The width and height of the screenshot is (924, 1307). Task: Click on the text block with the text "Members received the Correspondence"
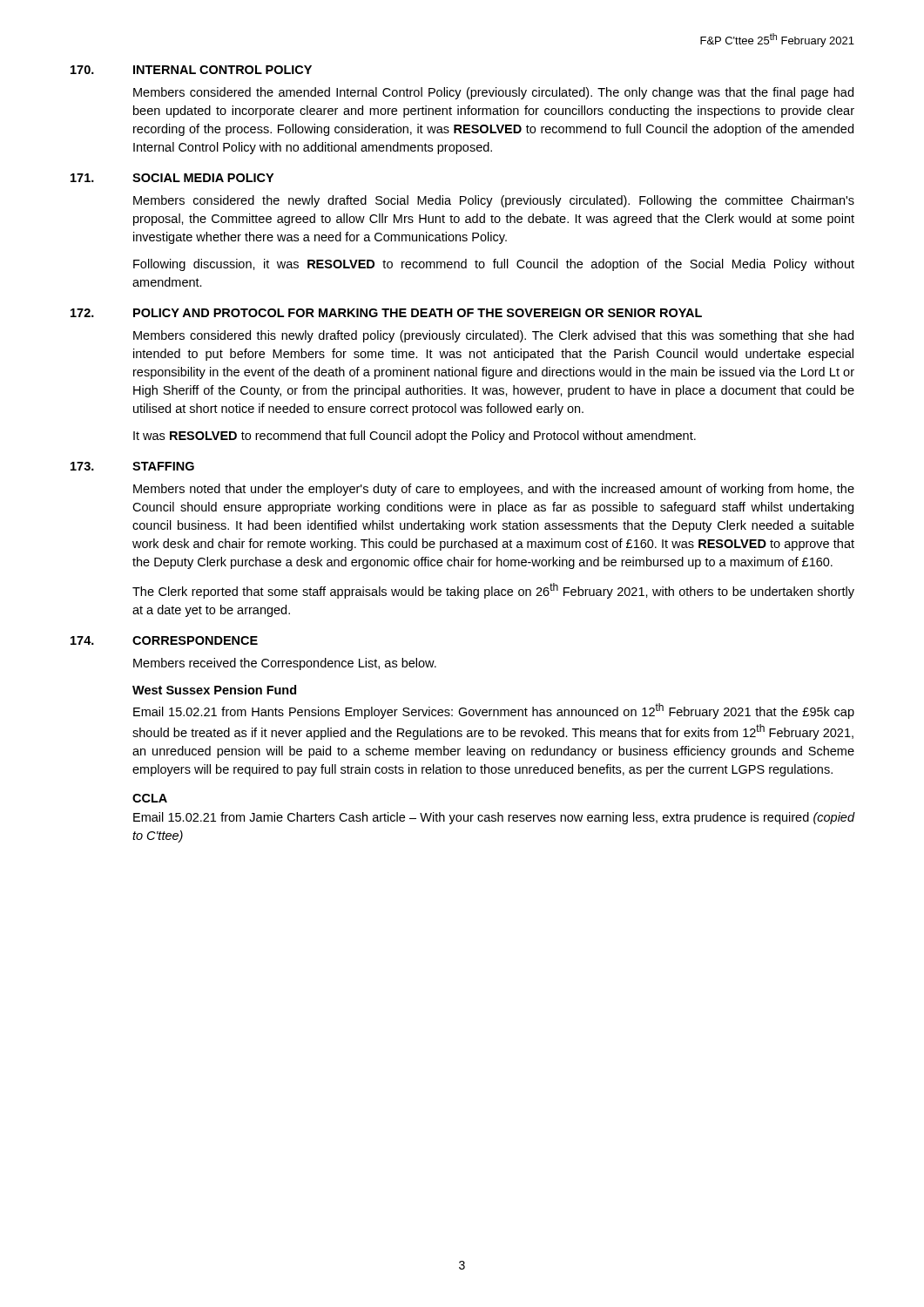[285, 663]
